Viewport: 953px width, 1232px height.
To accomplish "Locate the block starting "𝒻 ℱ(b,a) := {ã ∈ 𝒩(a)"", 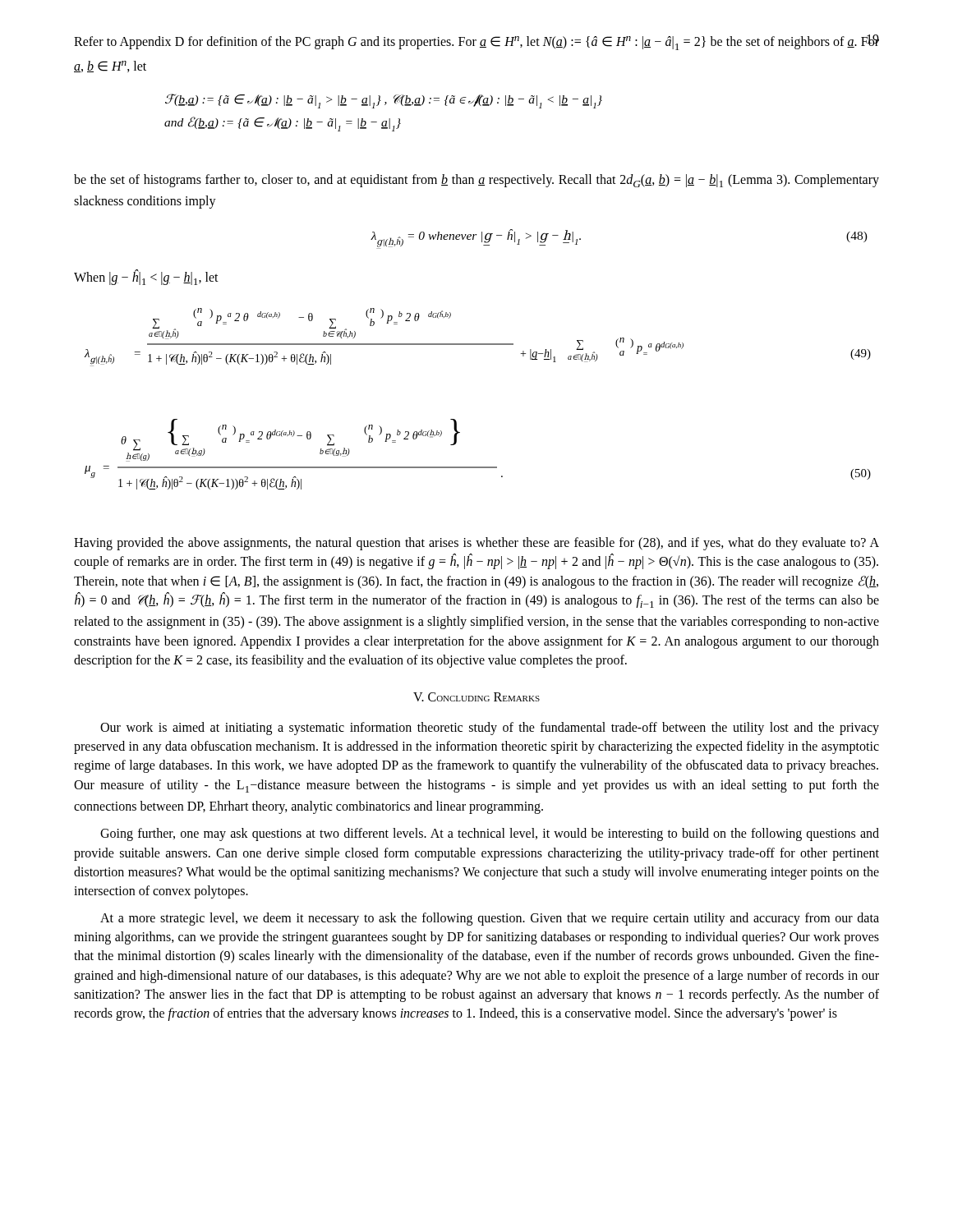I will tap(384, 101).
